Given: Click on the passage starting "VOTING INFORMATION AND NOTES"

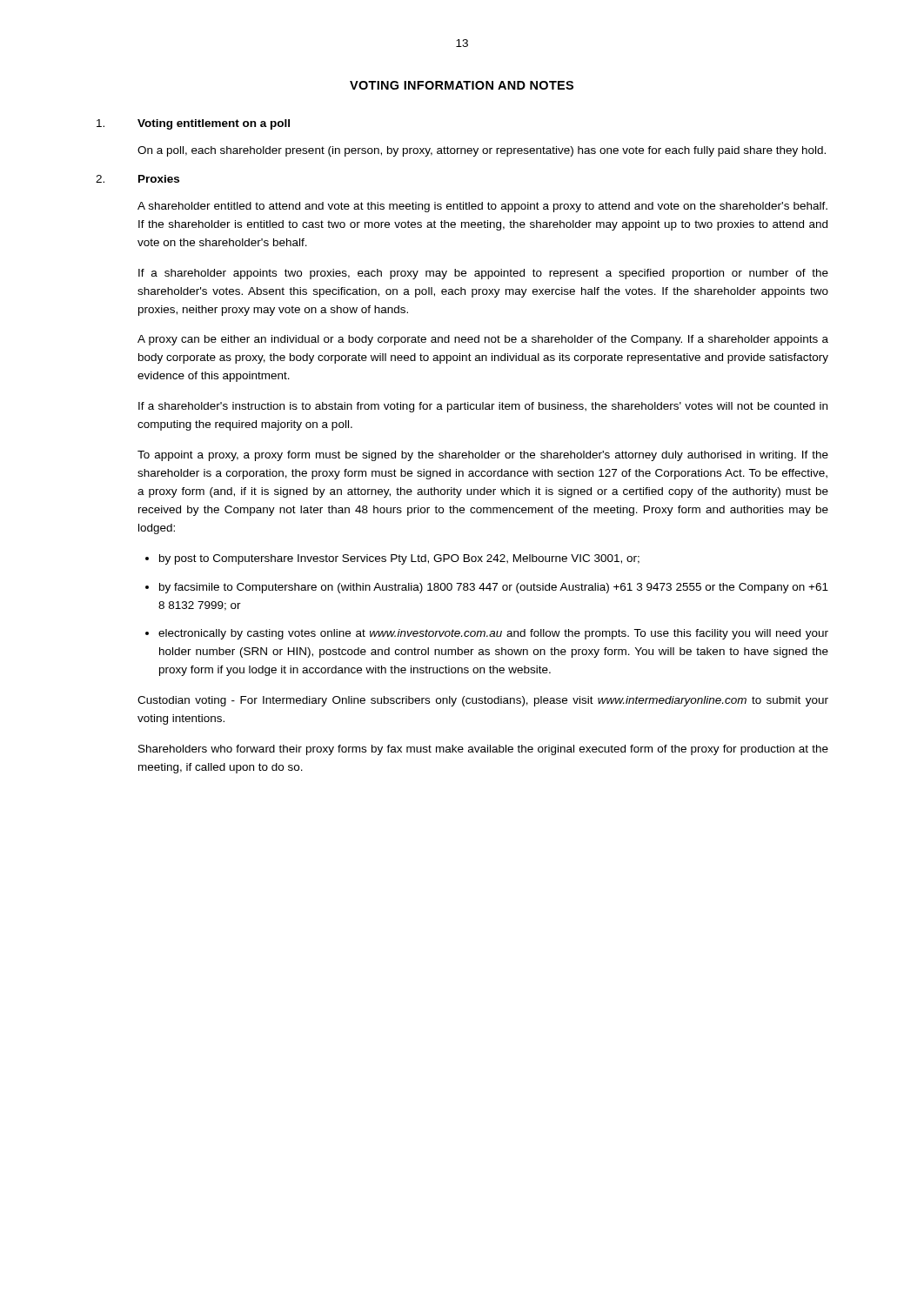Looking at the screenshot, I should pyautogui.click(x=462, y=85).
